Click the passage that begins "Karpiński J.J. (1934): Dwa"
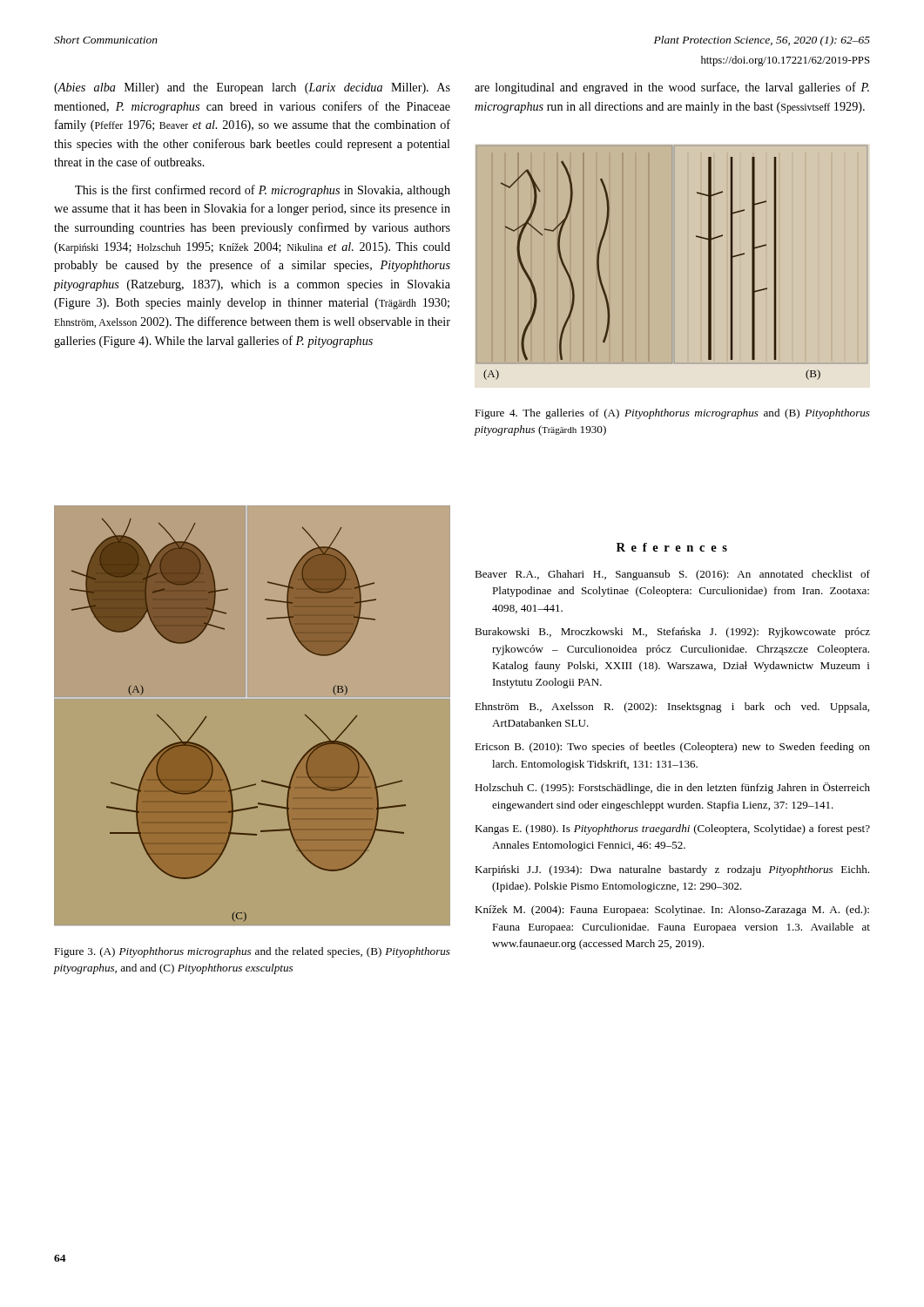Screen dimensions: 1307x924 coord(672,877)
